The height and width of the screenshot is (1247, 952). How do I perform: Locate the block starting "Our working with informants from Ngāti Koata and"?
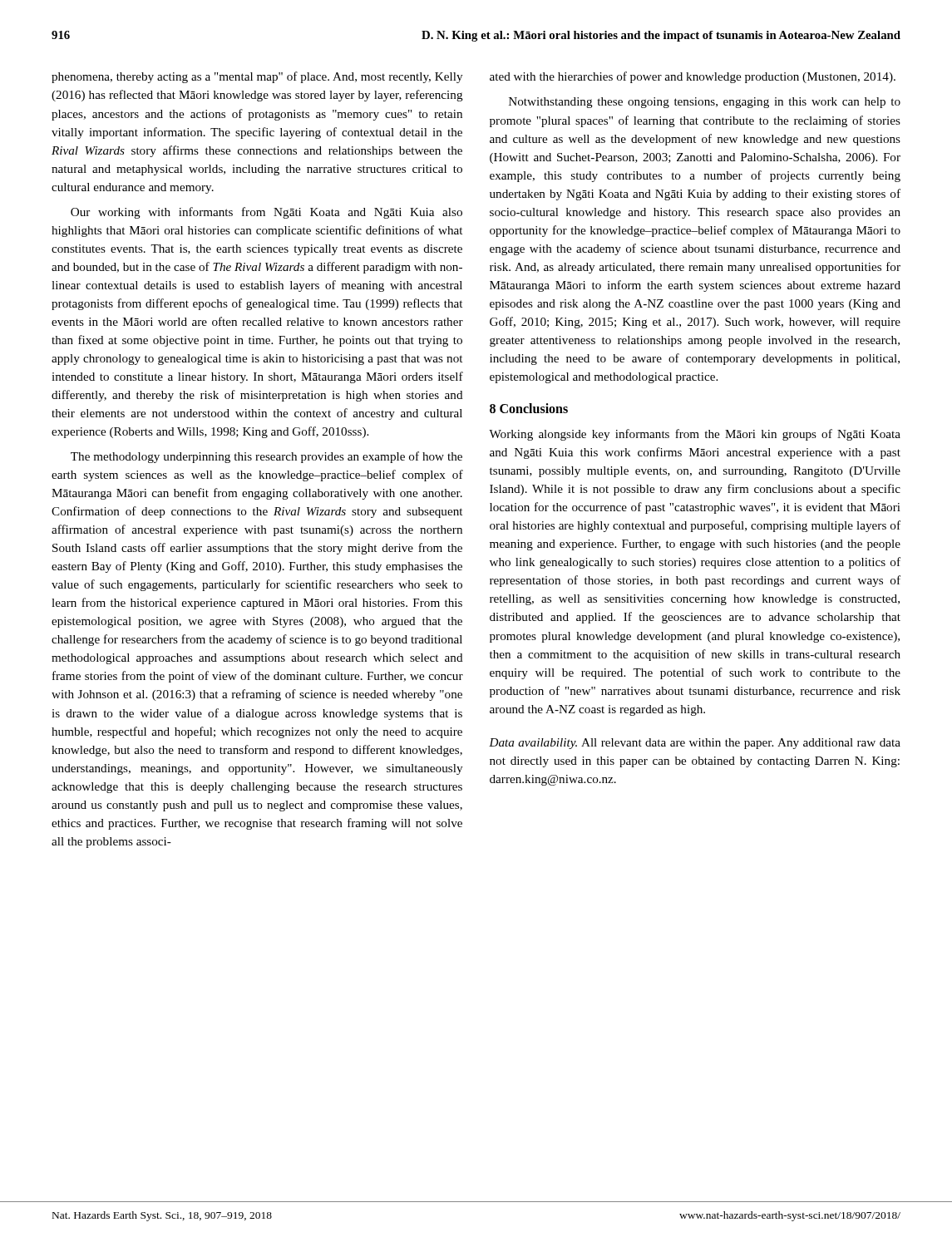coord(257,322)
